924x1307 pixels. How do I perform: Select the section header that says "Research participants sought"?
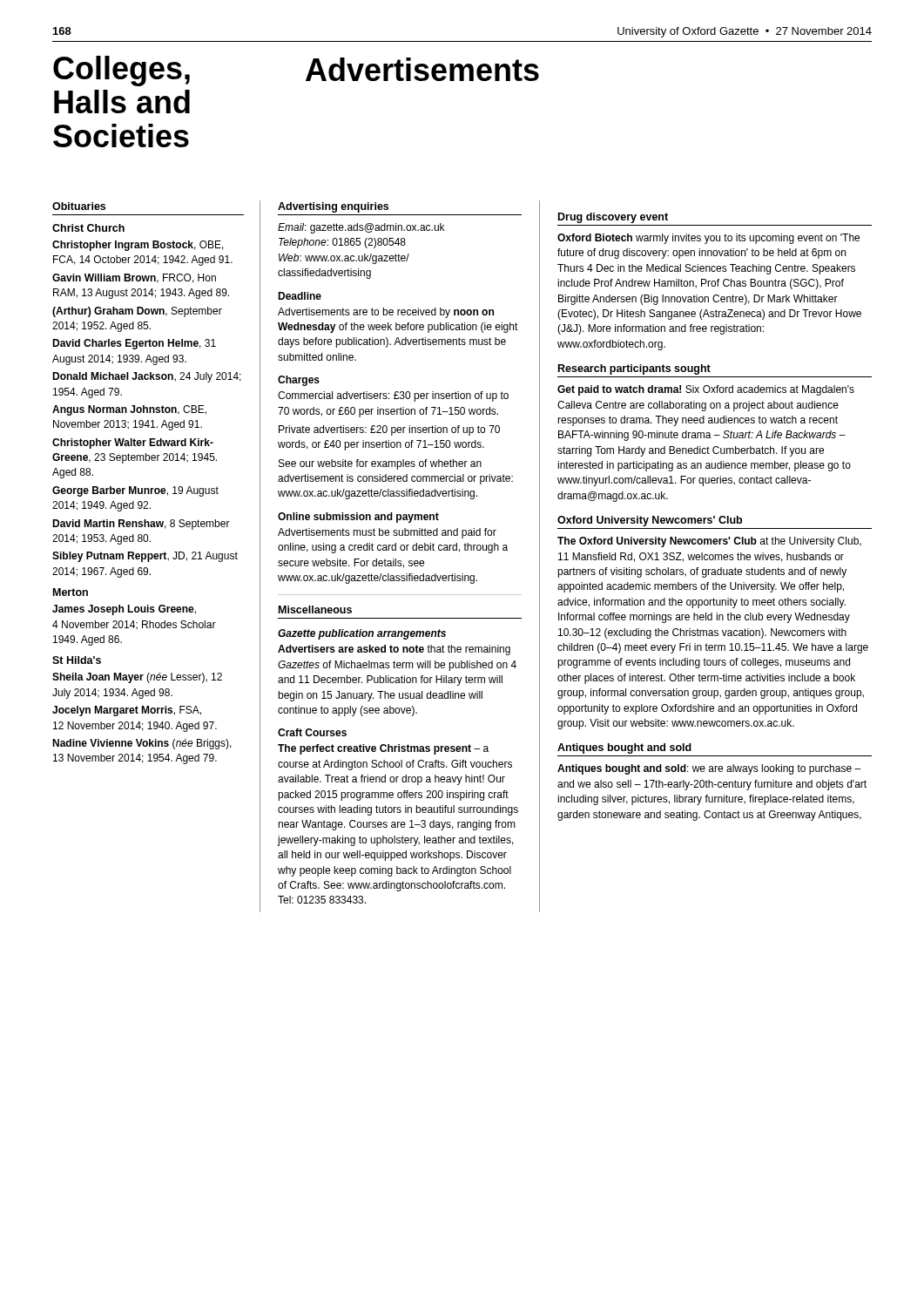pyautogui.click(x=634, y=369)
